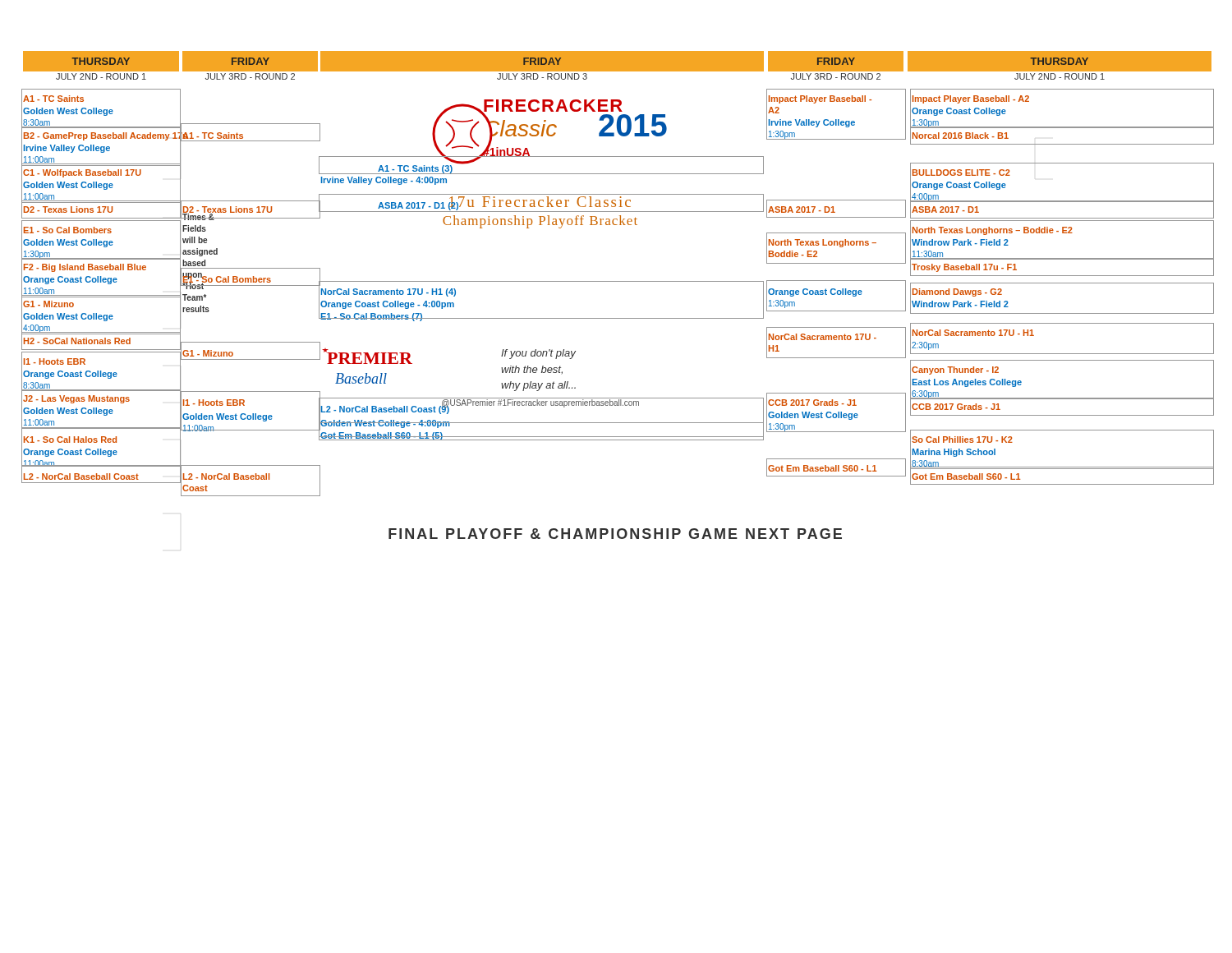Locate the text "Marina High School"
The height and width of the screenshot is (953, 1232).
click(954, 452)
